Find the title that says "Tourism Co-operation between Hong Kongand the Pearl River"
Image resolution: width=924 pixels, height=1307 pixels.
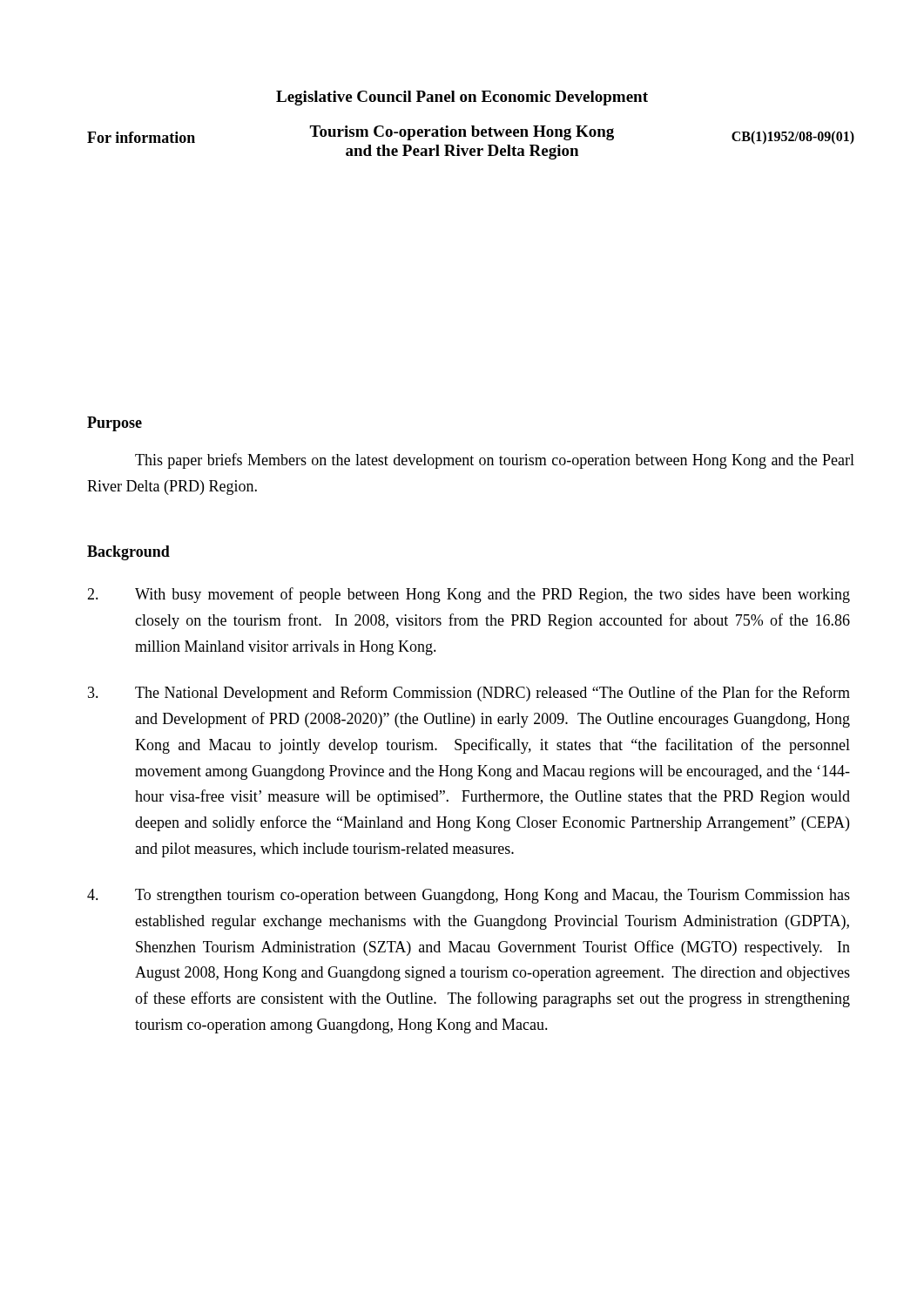[462, 141]
